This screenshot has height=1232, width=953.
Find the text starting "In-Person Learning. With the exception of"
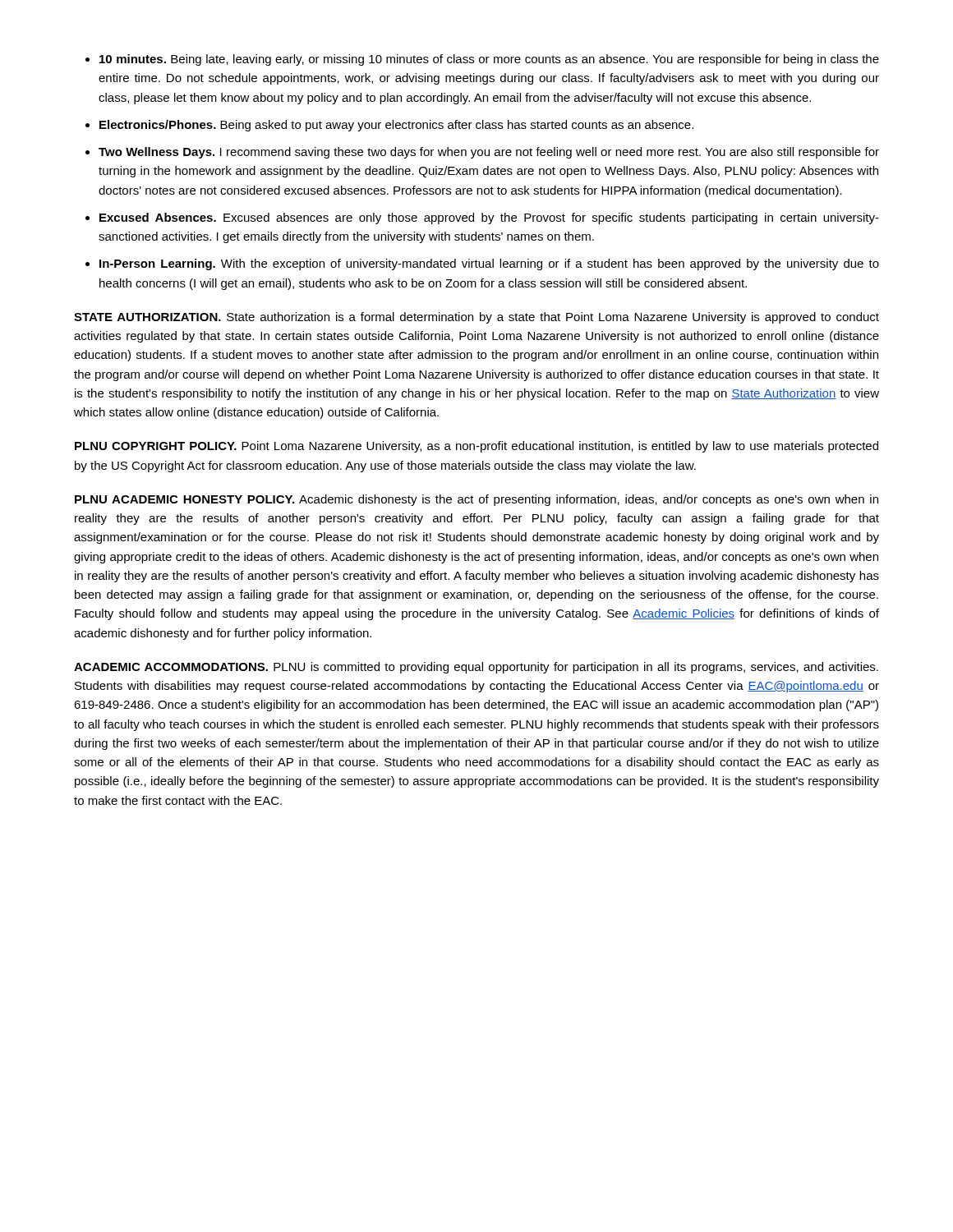coord(489,273)
